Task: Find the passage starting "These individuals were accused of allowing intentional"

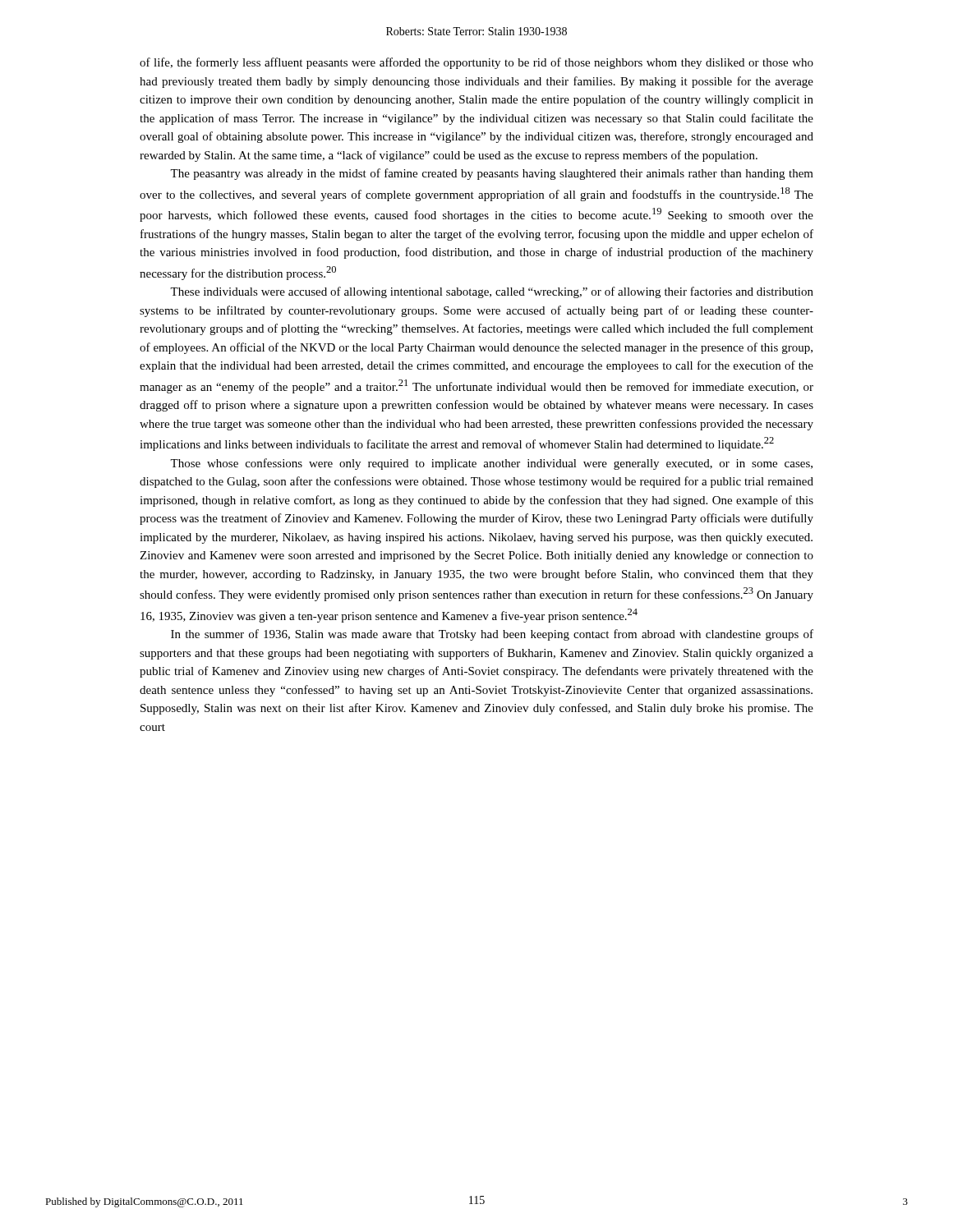Action: pos(476,368)
